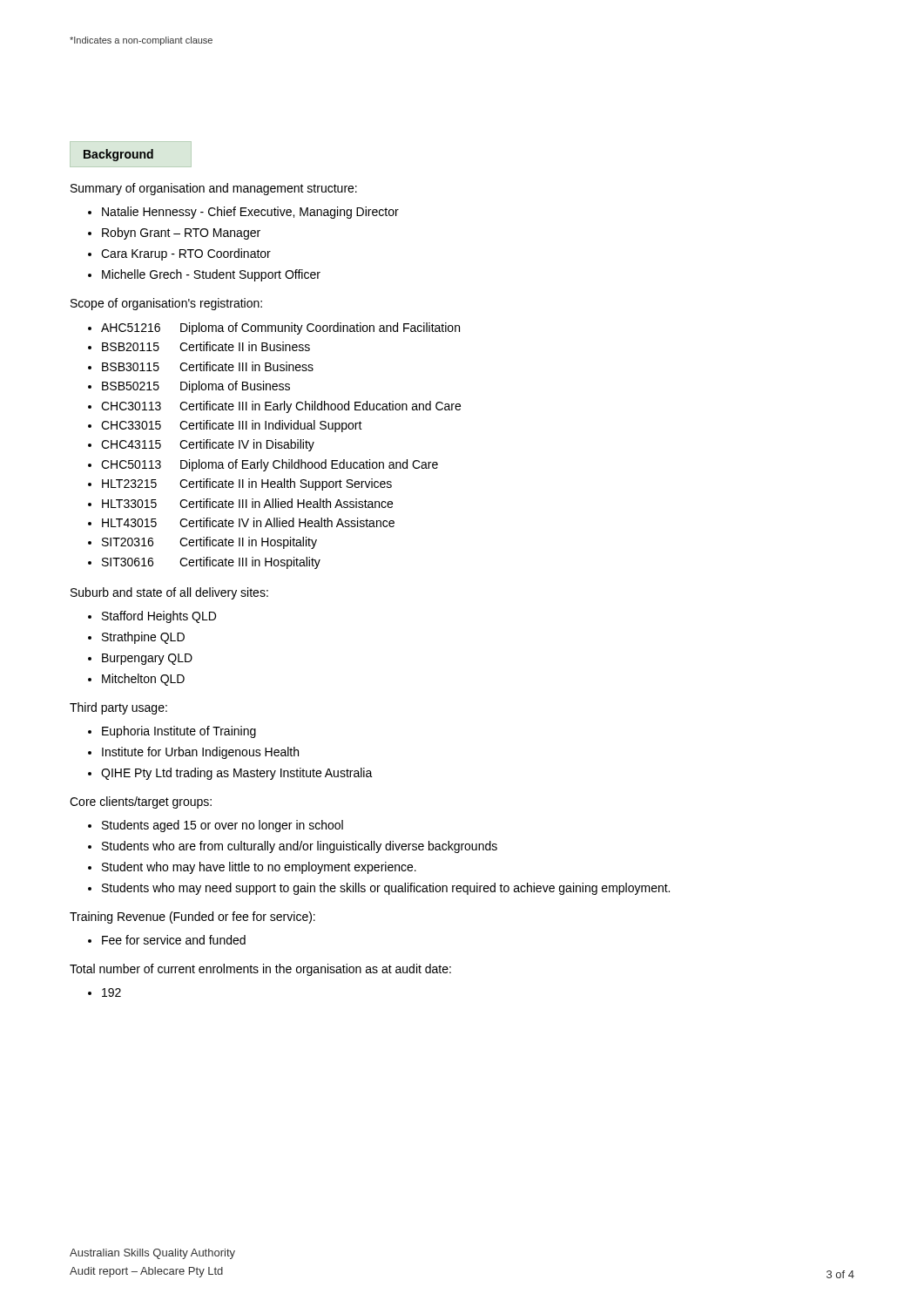Find the list item that reads "Students who may need support to gain the"
This screenshot has width=924, height=1307.
point(386,888)
